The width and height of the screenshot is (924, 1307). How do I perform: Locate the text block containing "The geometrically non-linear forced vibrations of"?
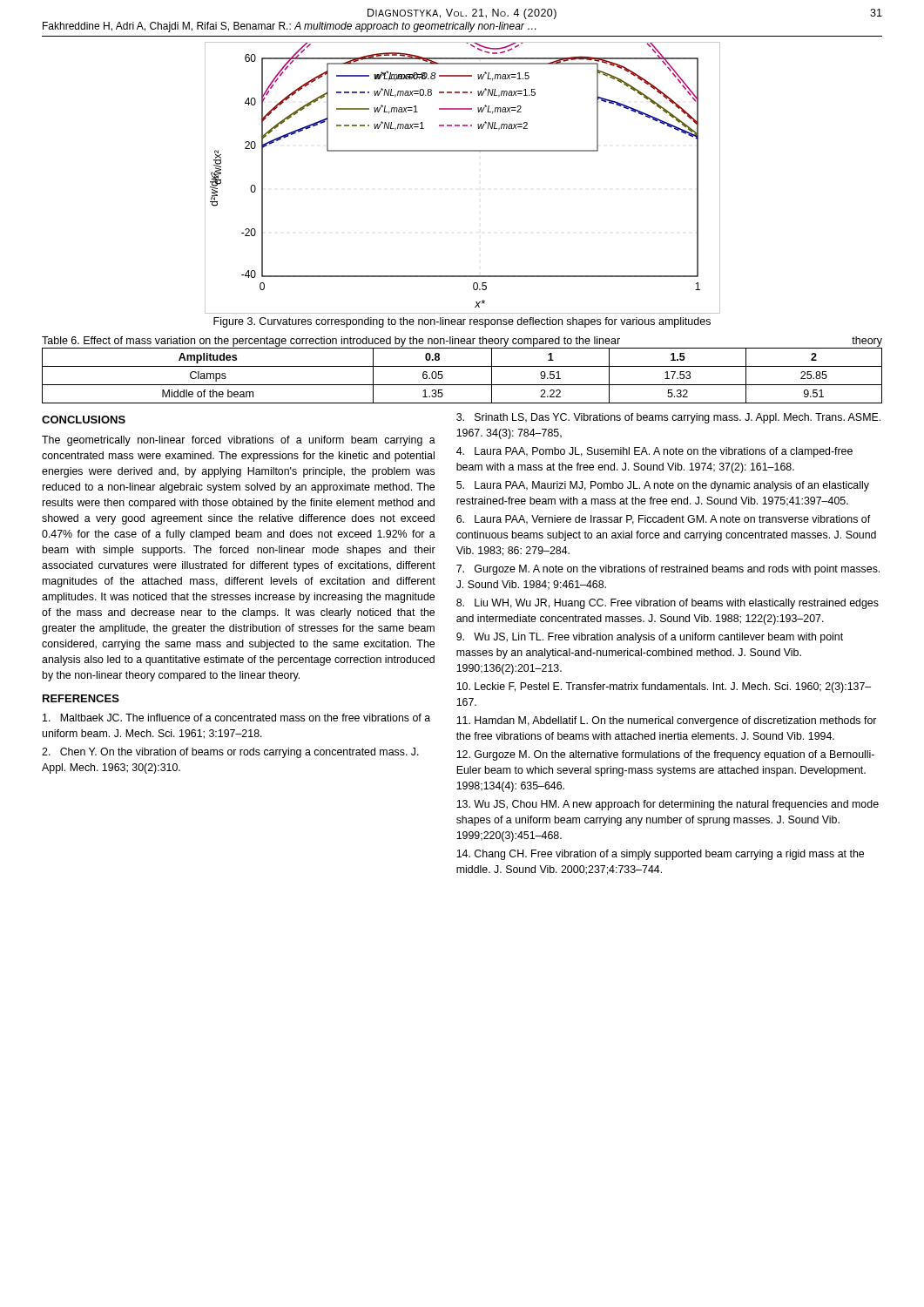238,557
